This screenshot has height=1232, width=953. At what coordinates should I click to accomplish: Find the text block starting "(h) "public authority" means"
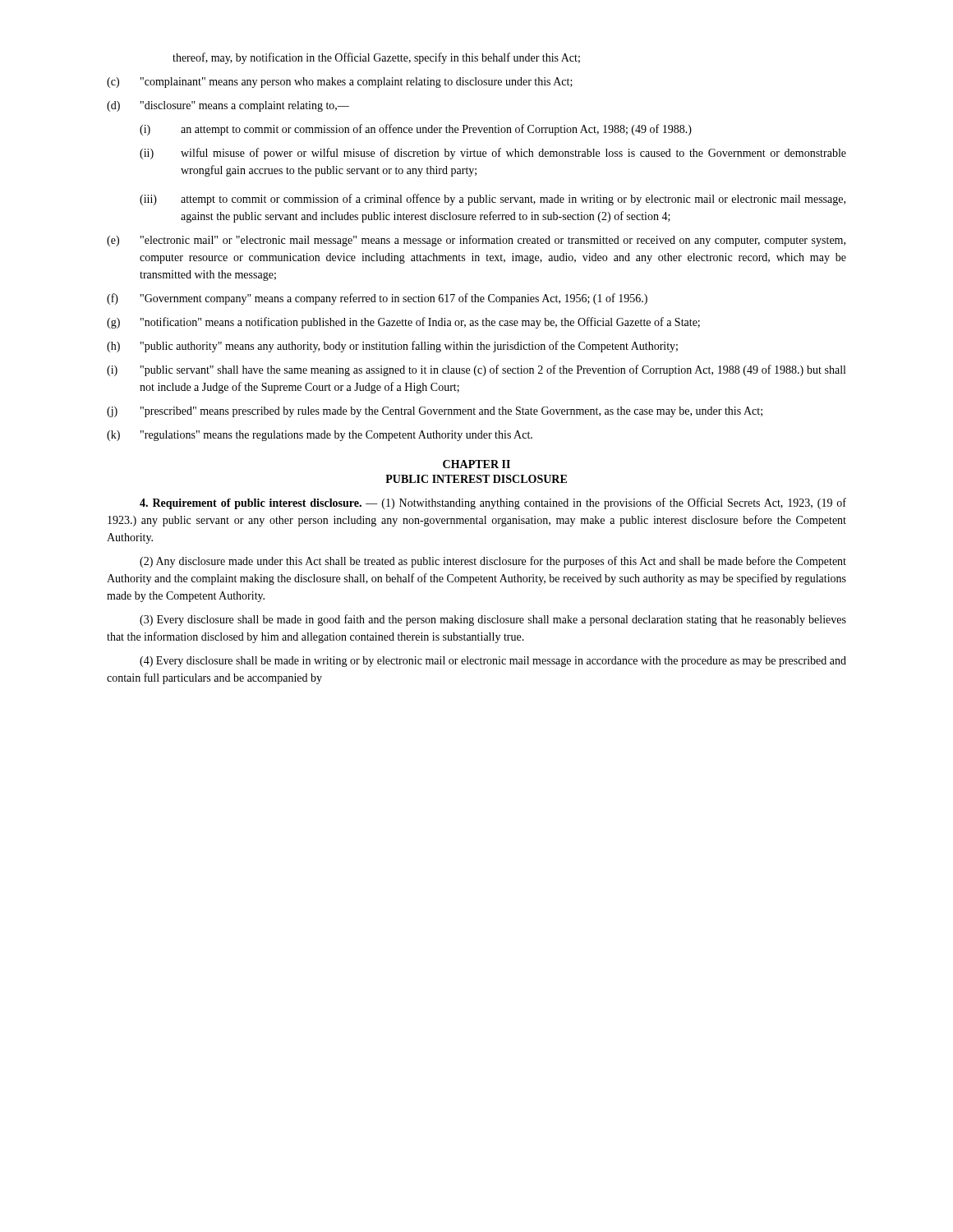(x=476, y=346)
